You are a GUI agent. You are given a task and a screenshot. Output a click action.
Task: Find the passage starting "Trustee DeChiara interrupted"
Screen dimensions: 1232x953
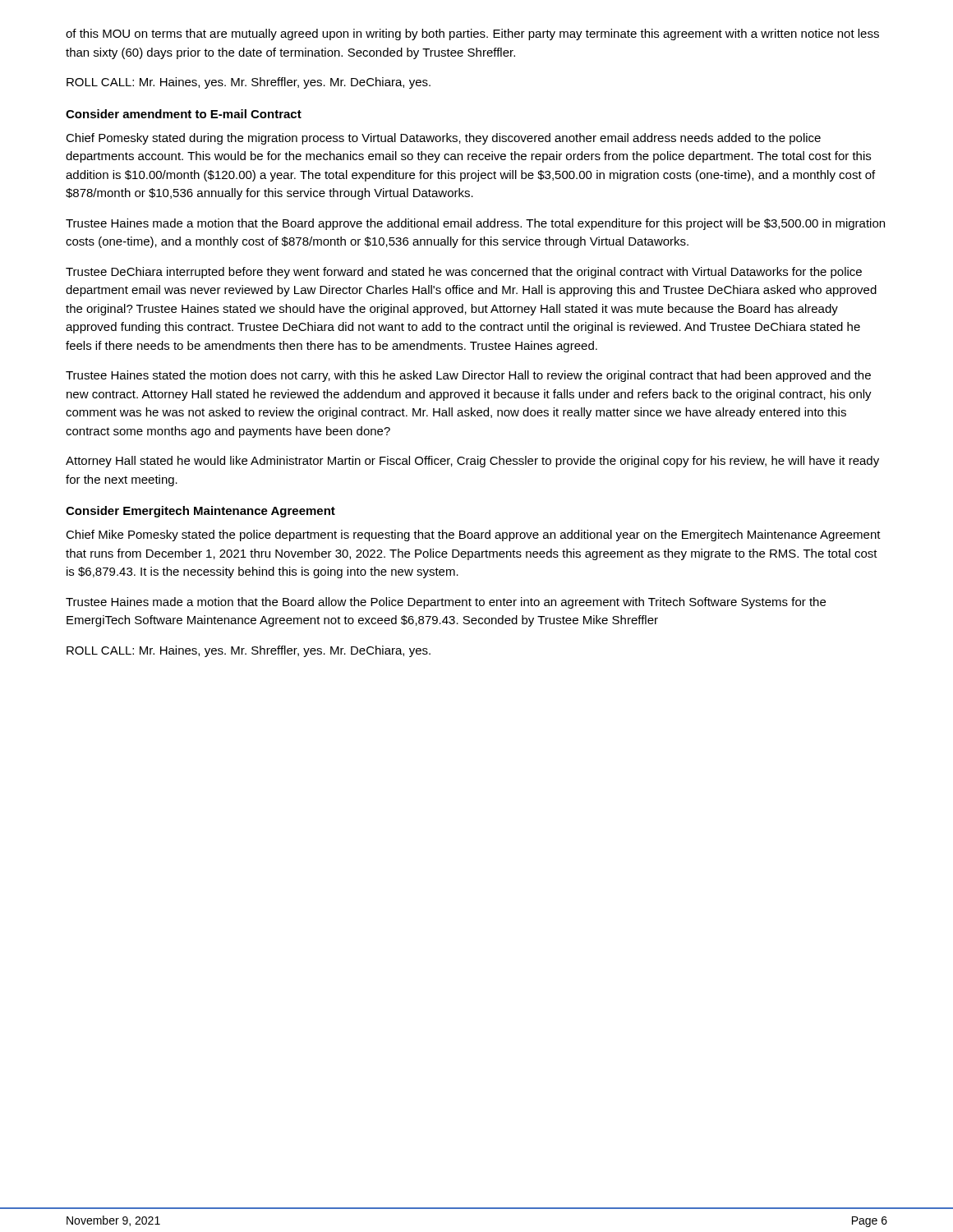pyautogui.click(x=471, y=308)
